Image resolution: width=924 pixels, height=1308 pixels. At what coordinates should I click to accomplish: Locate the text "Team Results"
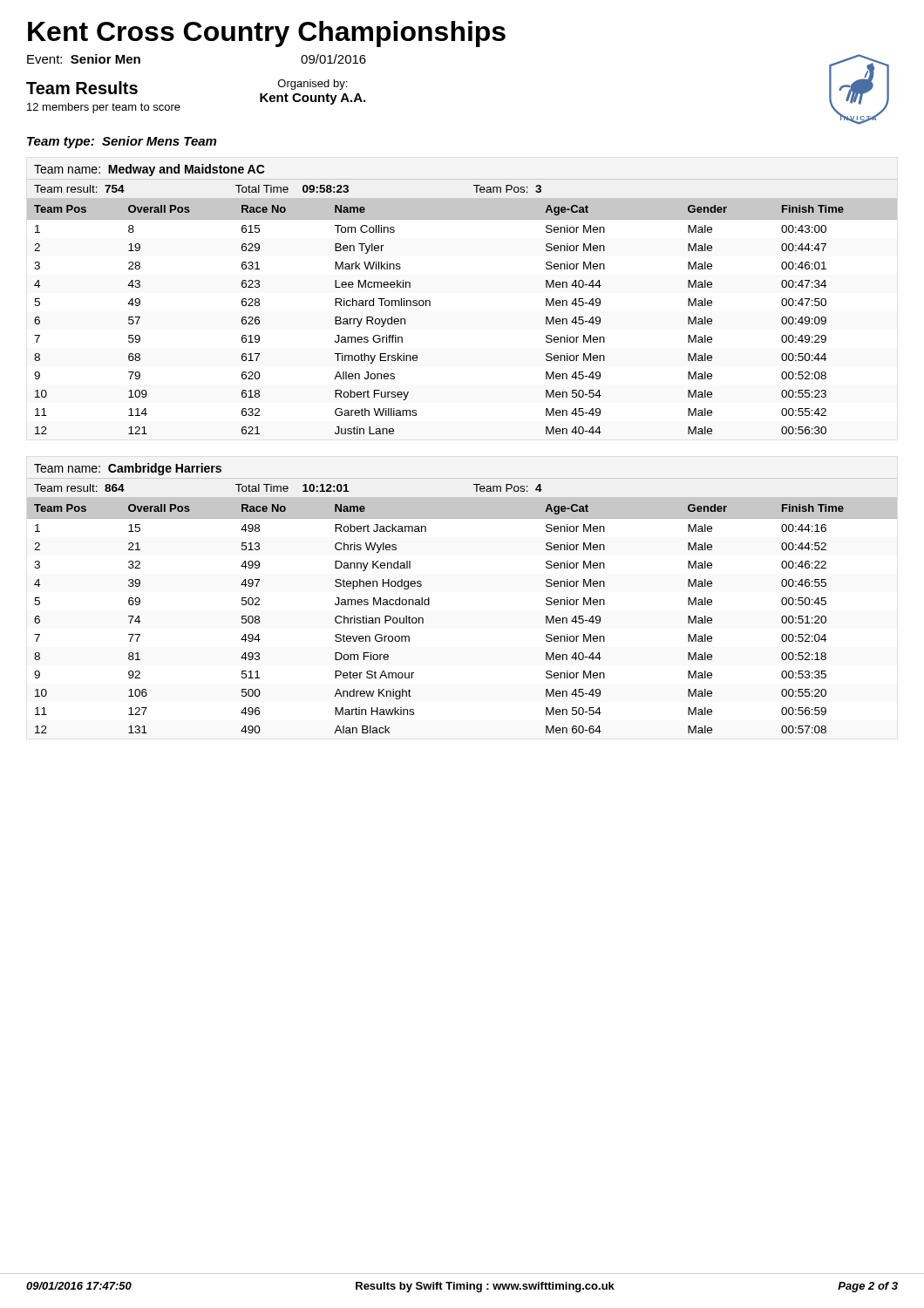(x=103, y=88)
